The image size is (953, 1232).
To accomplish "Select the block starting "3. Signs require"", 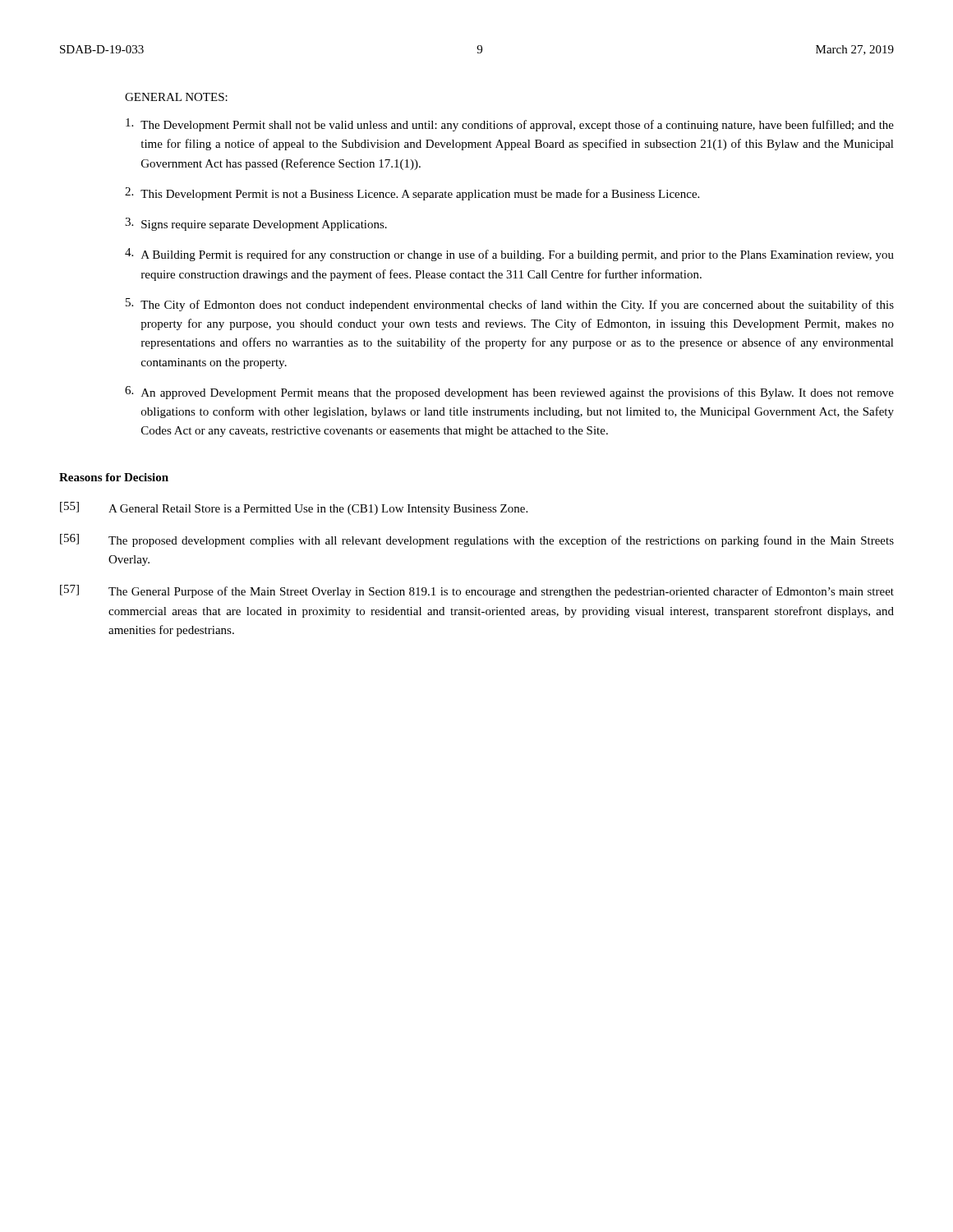I will tap(256, 224).
